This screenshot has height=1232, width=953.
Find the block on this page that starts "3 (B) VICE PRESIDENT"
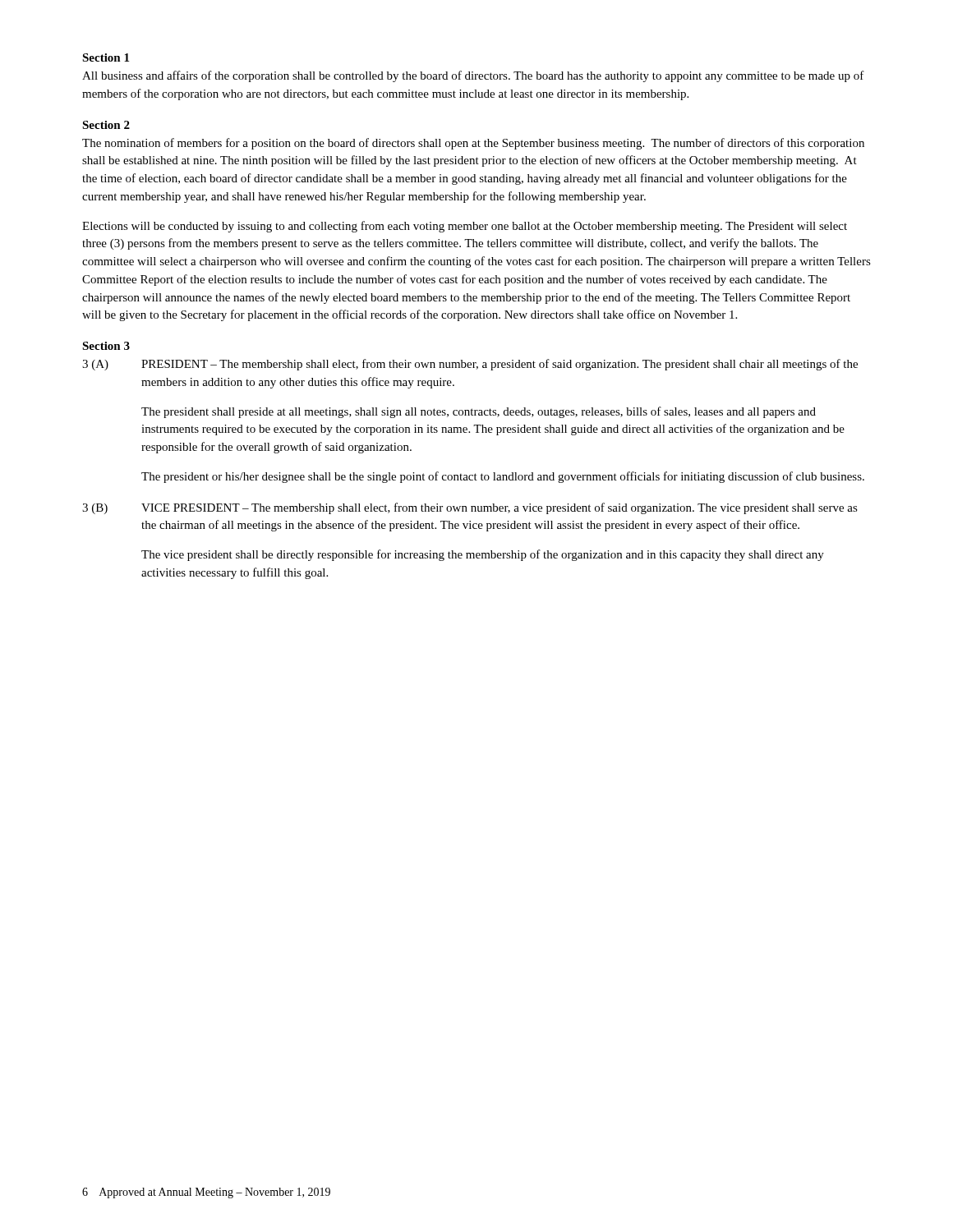[x=476, y=540]
